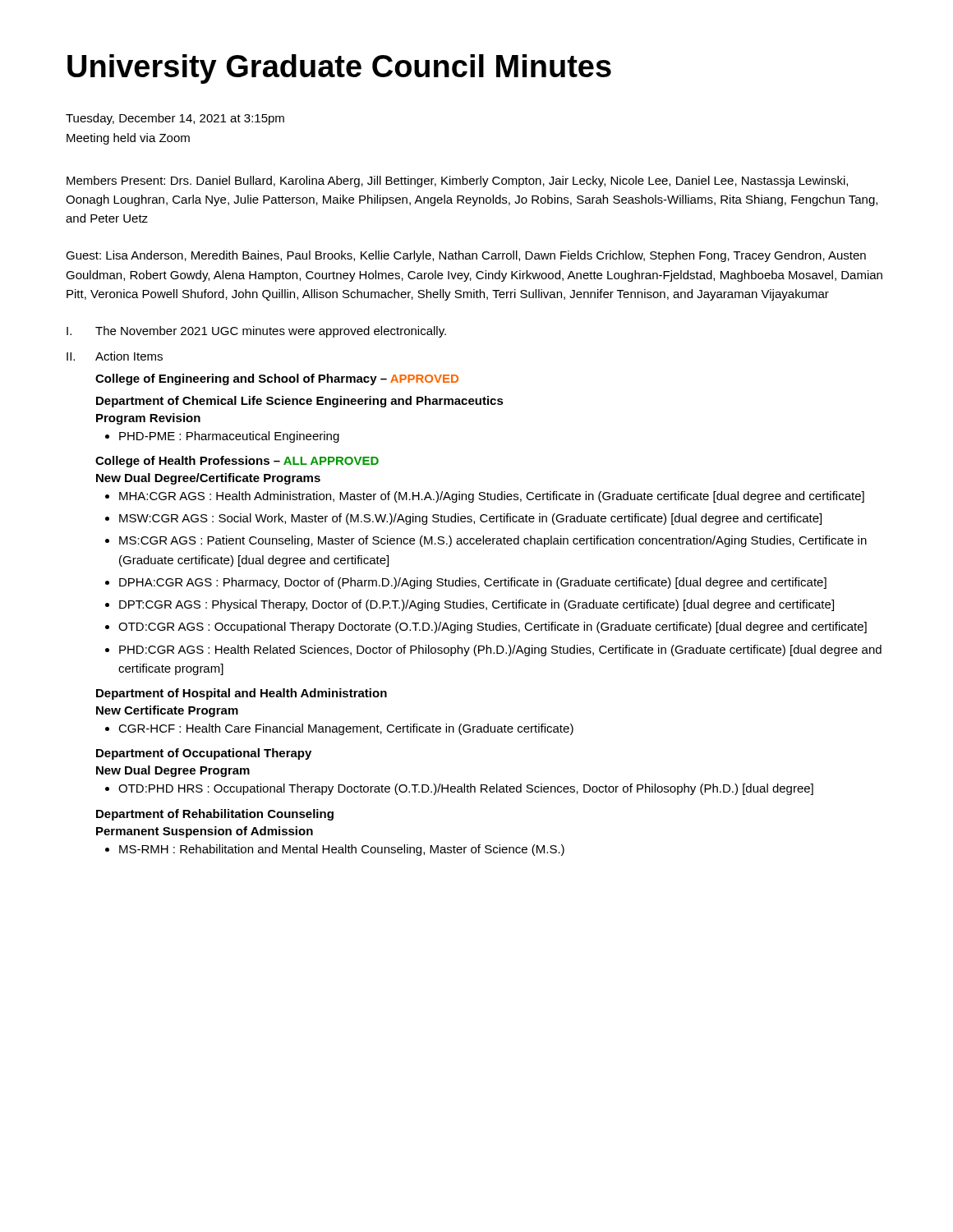Viewport: 953px width, 1232px height.
Task: Point to the element starting "DPT:CGR AGS : Physical Therapy, Doctor of (D.P.T.)/Aging"
Action: 476,604
